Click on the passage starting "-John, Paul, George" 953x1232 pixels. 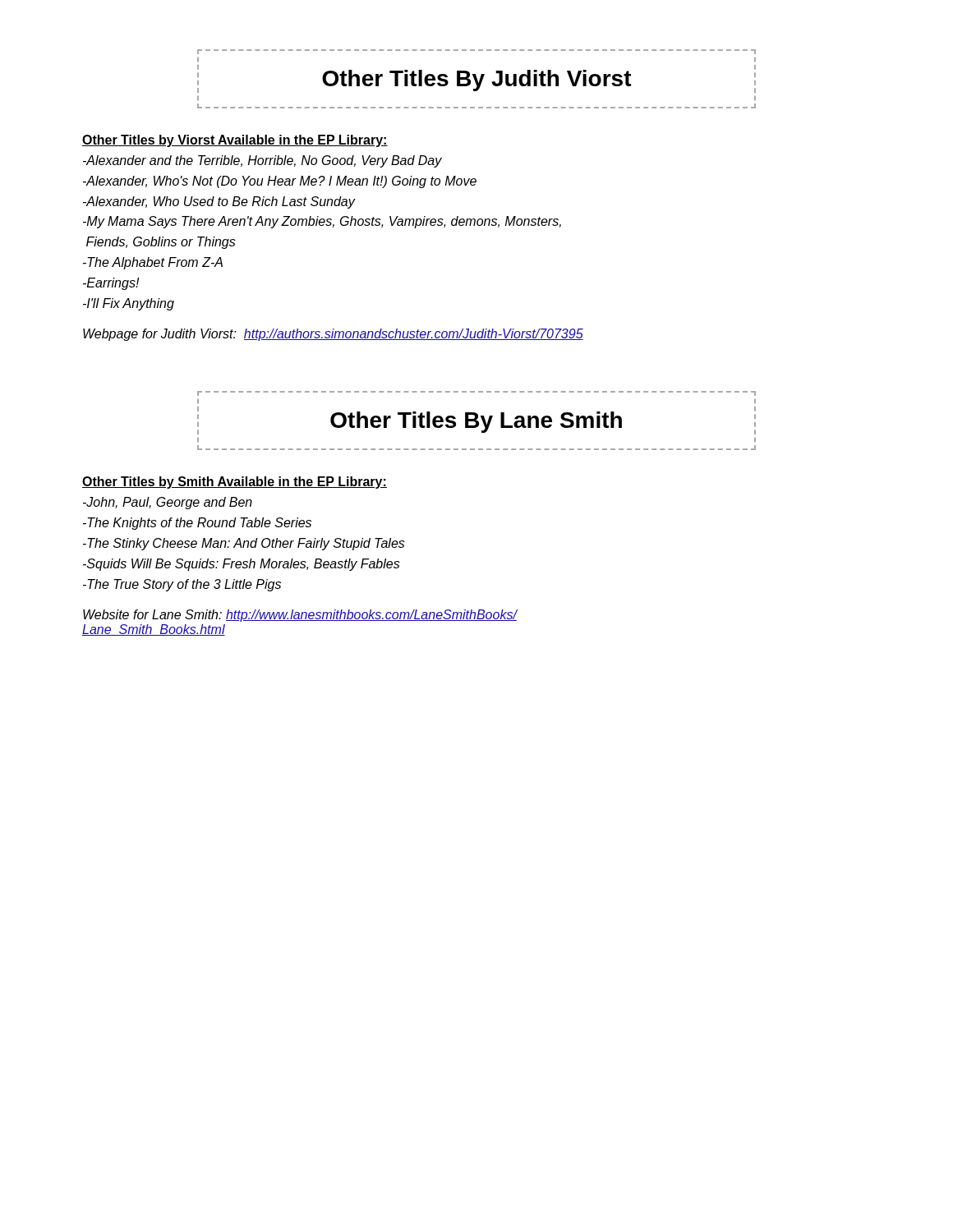(167, 503)
